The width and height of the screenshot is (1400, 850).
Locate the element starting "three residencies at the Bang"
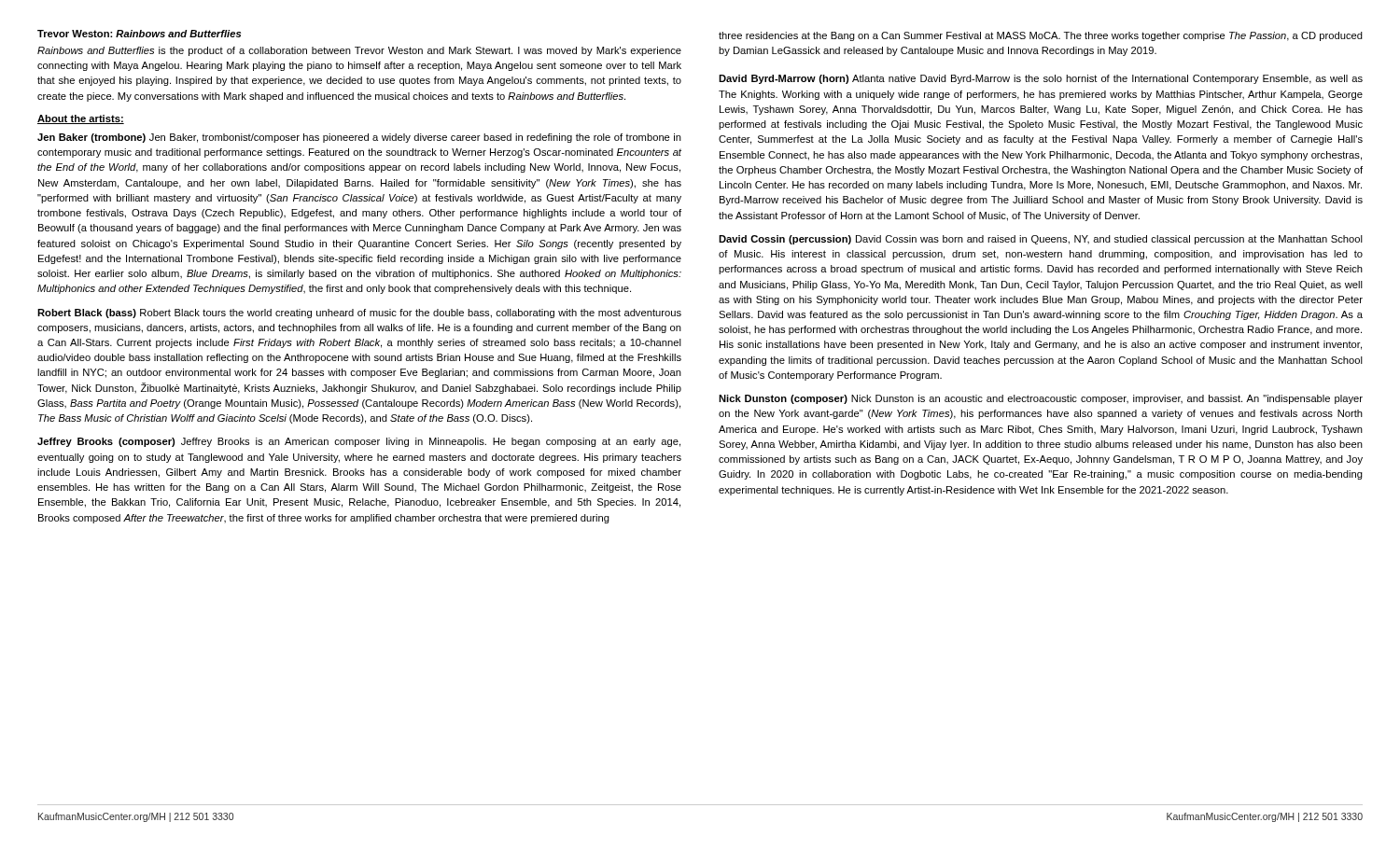point(1041,43)
